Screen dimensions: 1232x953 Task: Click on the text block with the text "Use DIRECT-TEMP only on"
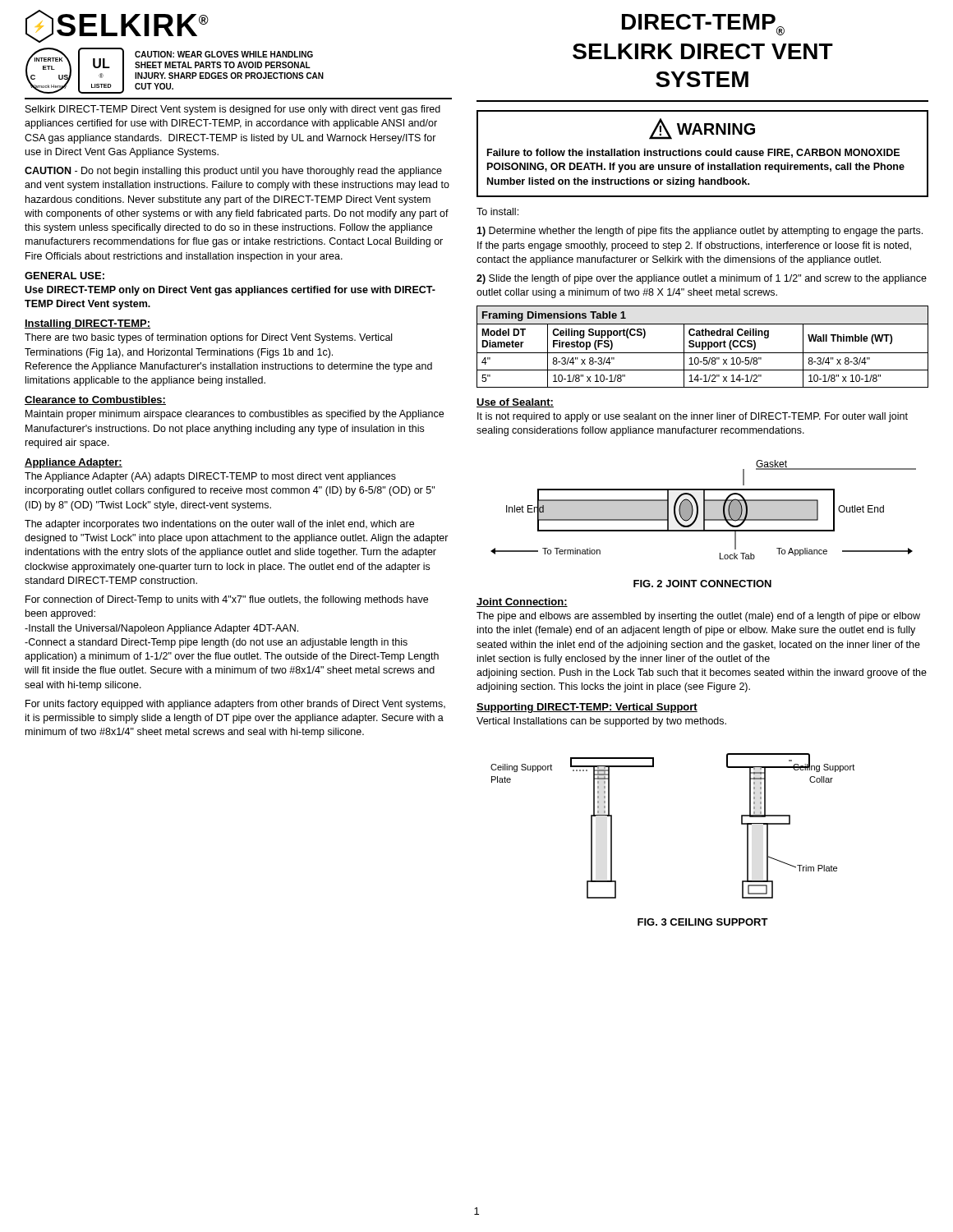pyautogui.click(x=238, y=297)
